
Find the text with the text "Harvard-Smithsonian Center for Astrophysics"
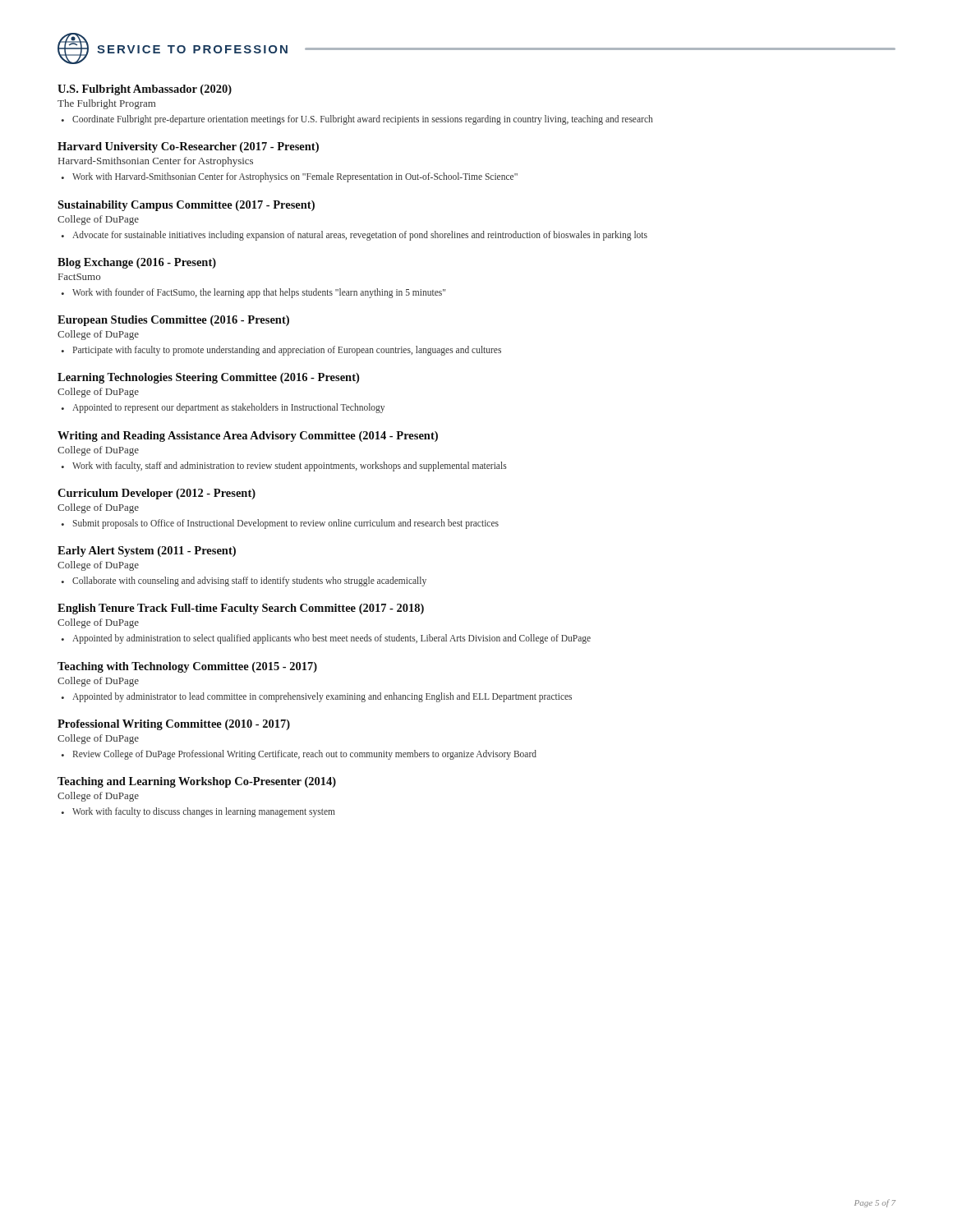156,161
